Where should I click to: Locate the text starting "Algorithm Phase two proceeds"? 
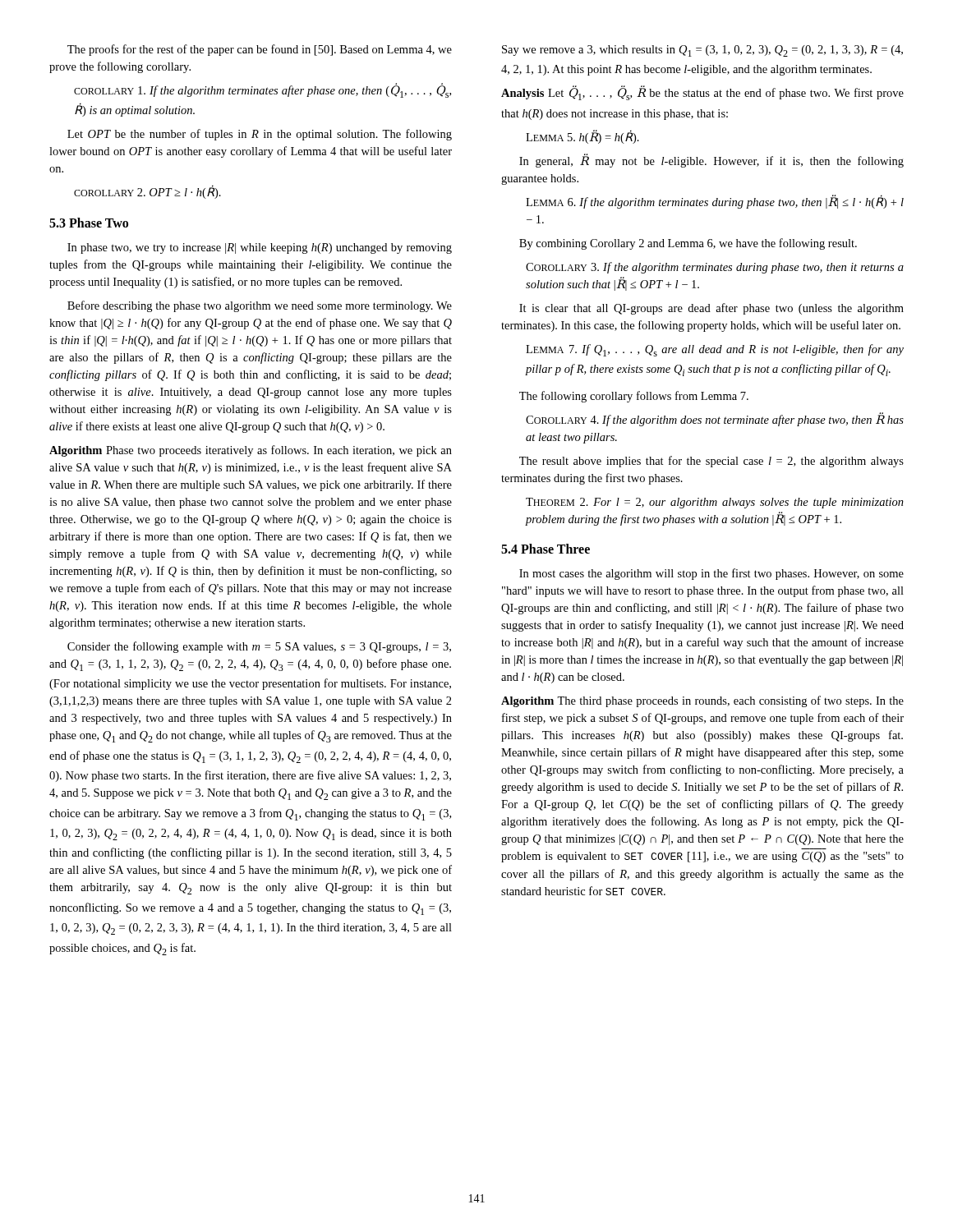click(251, 701)
